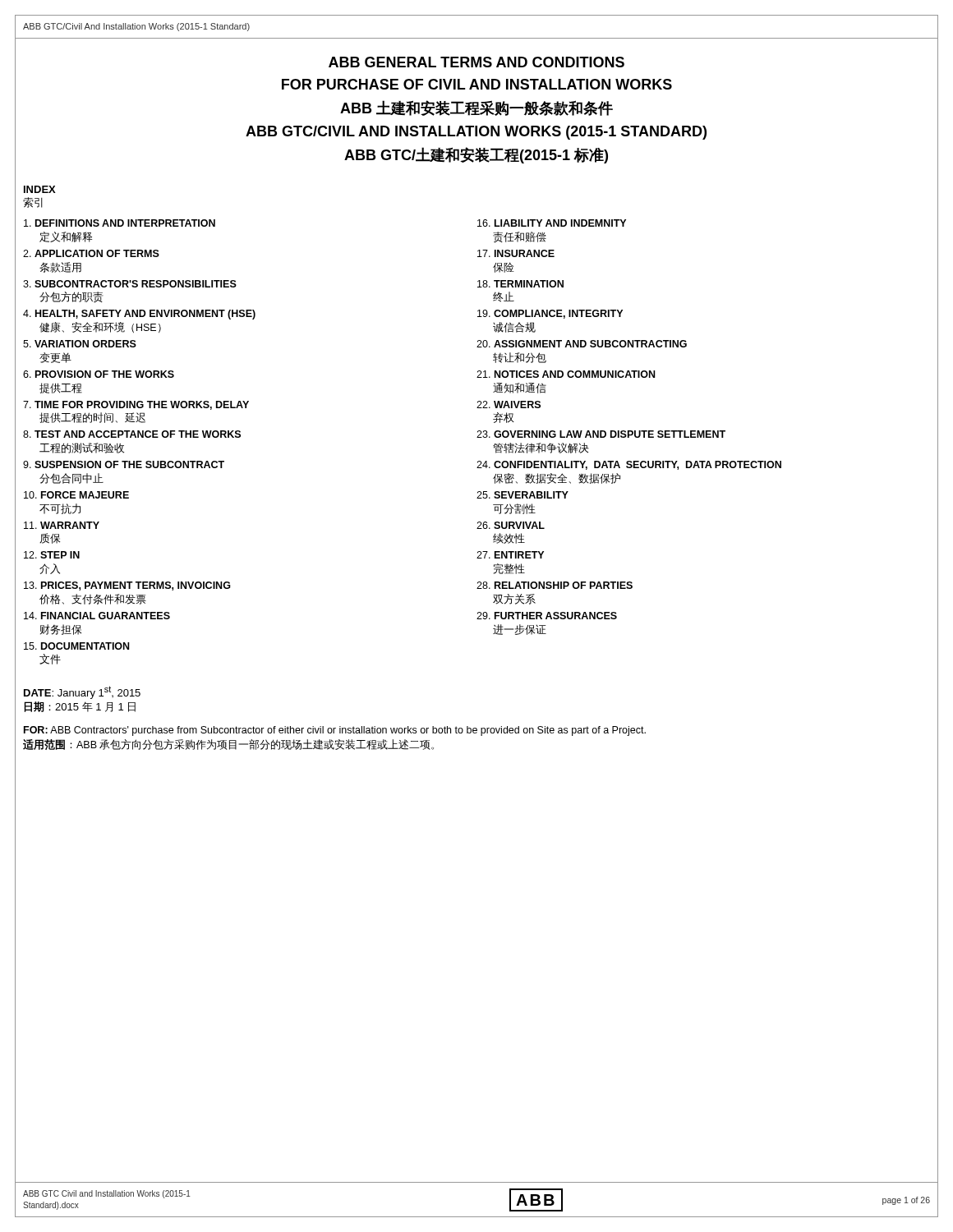953x1232 pixels.
Task: Click on the element starting "25. SEVERABILITY 可分割性"
Action: [x=523, y=495]
